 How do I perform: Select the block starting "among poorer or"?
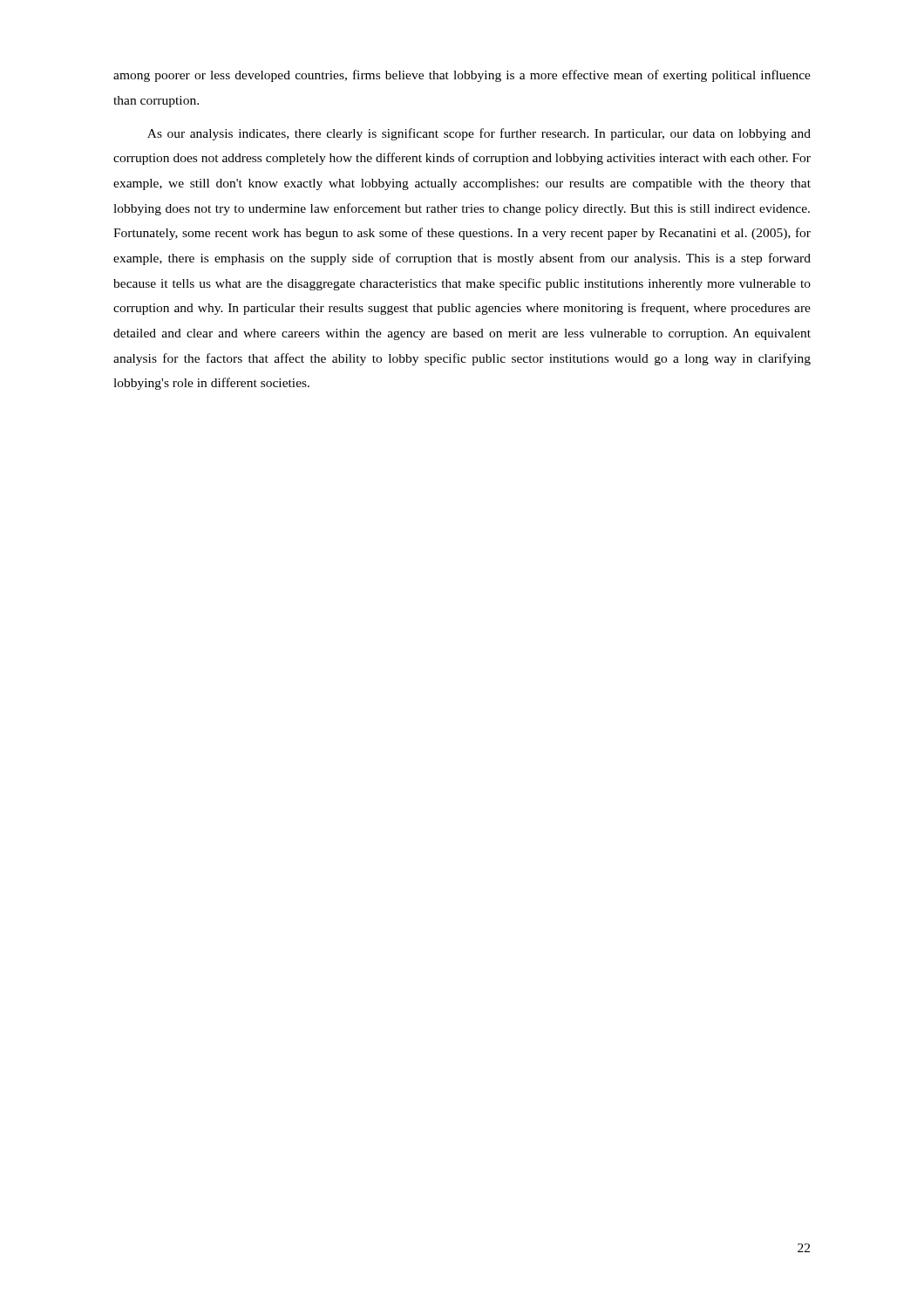[x=462, y=229]
